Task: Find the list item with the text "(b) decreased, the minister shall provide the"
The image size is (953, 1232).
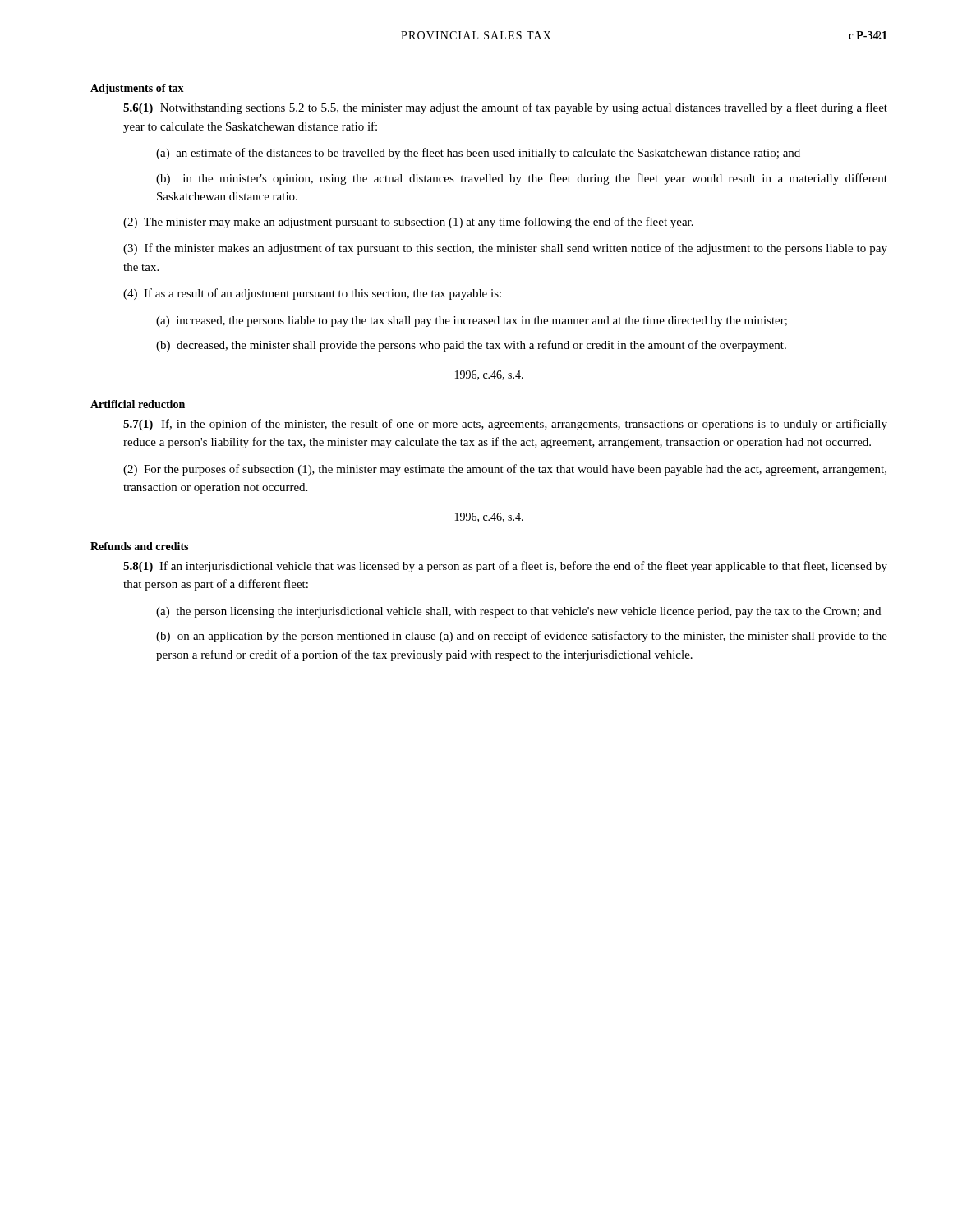Action: point(471,345)
